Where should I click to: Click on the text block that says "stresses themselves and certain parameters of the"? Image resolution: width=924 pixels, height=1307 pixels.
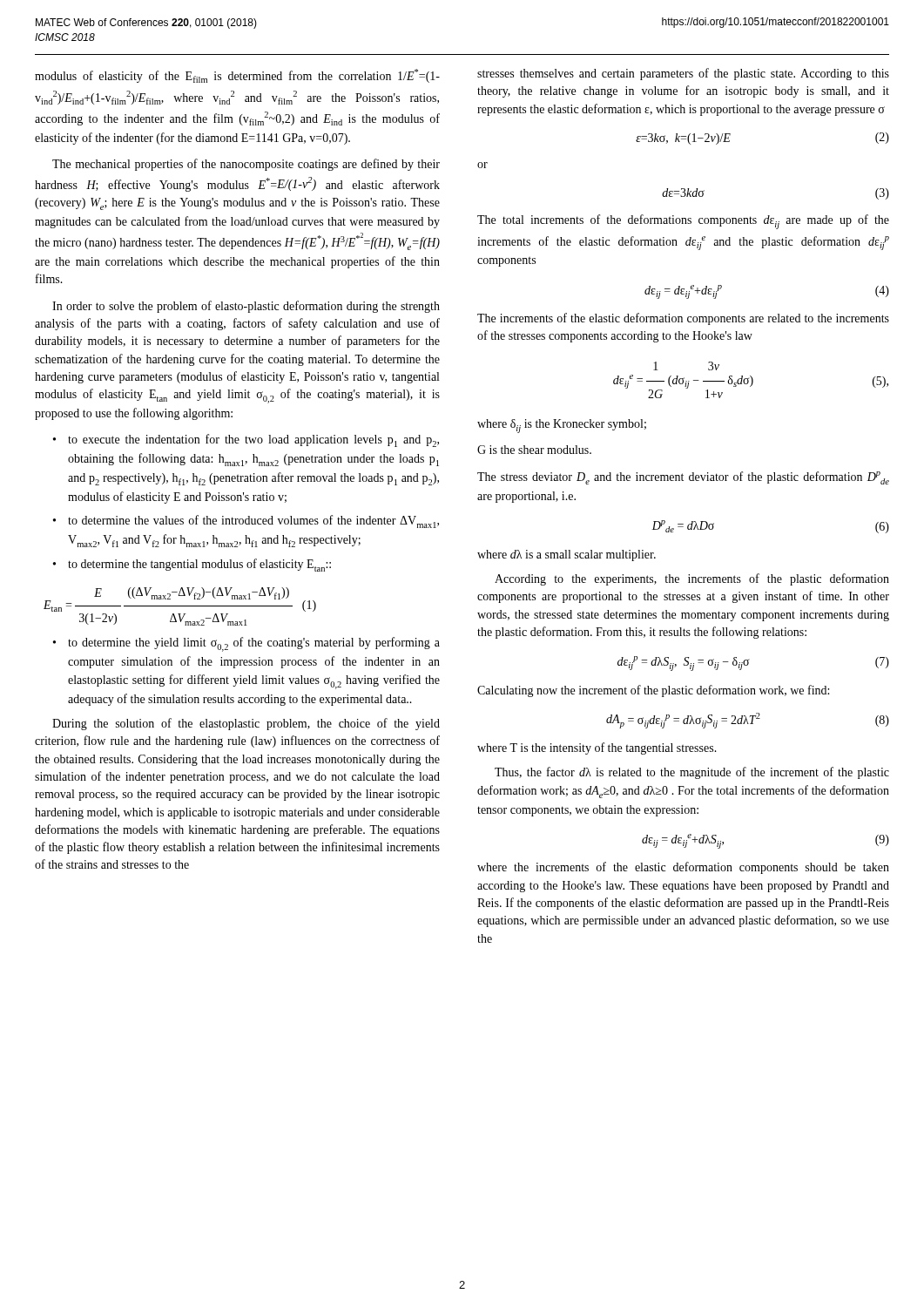(x=683, y=92)
